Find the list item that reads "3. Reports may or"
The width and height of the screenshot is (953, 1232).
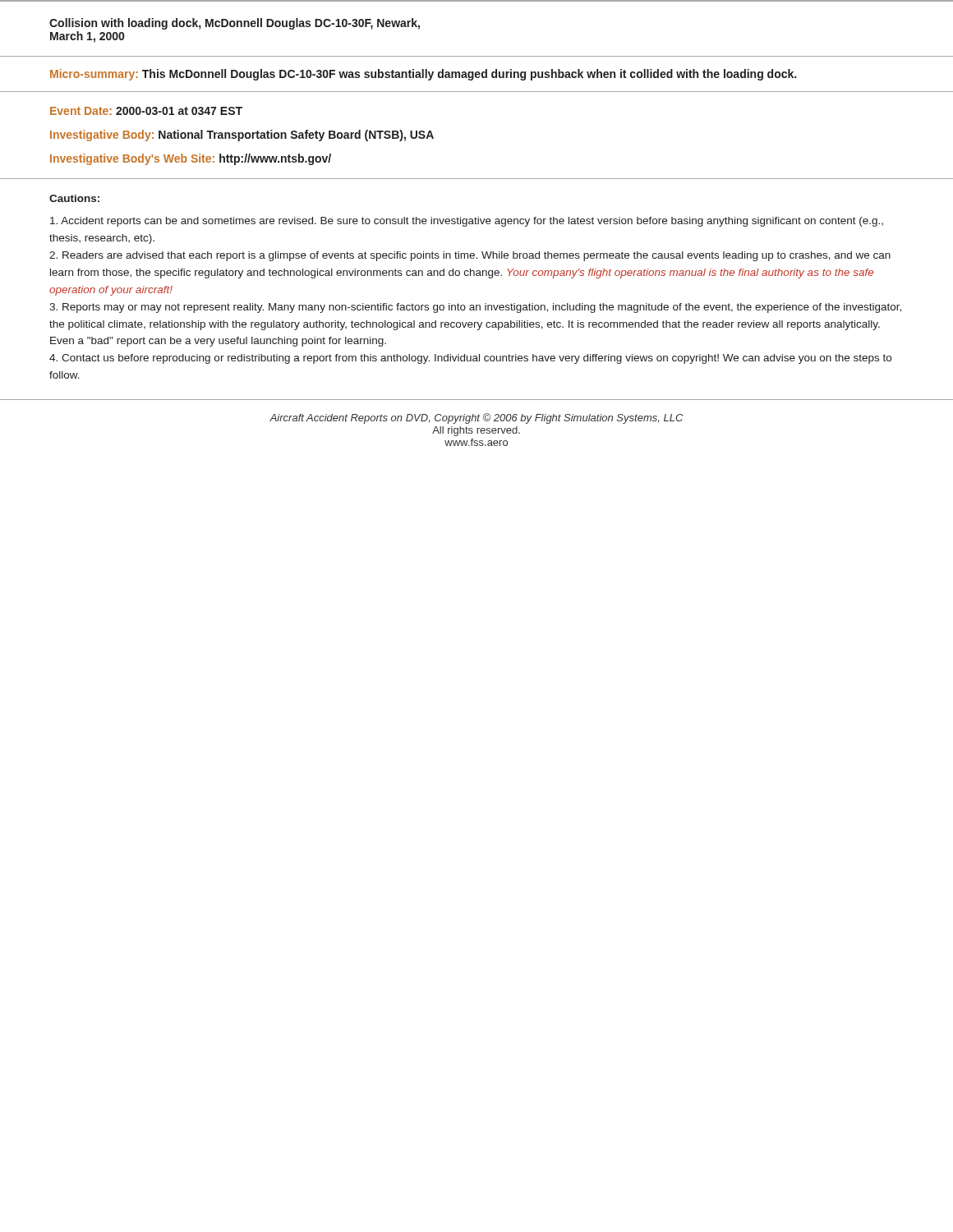click(476, 324)
